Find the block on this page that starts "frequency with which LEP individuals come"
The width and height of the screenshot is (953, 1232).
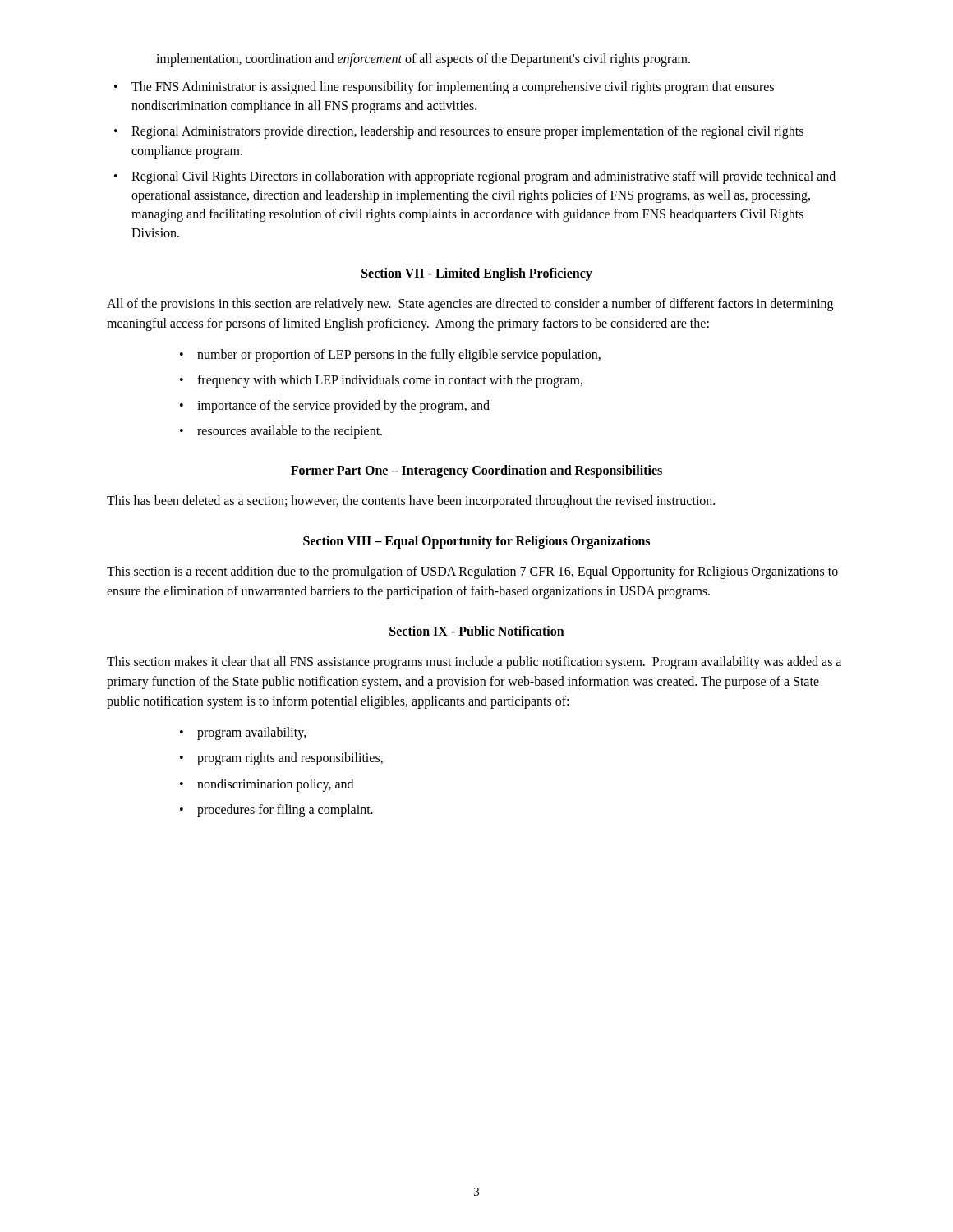tap(509, 380)
